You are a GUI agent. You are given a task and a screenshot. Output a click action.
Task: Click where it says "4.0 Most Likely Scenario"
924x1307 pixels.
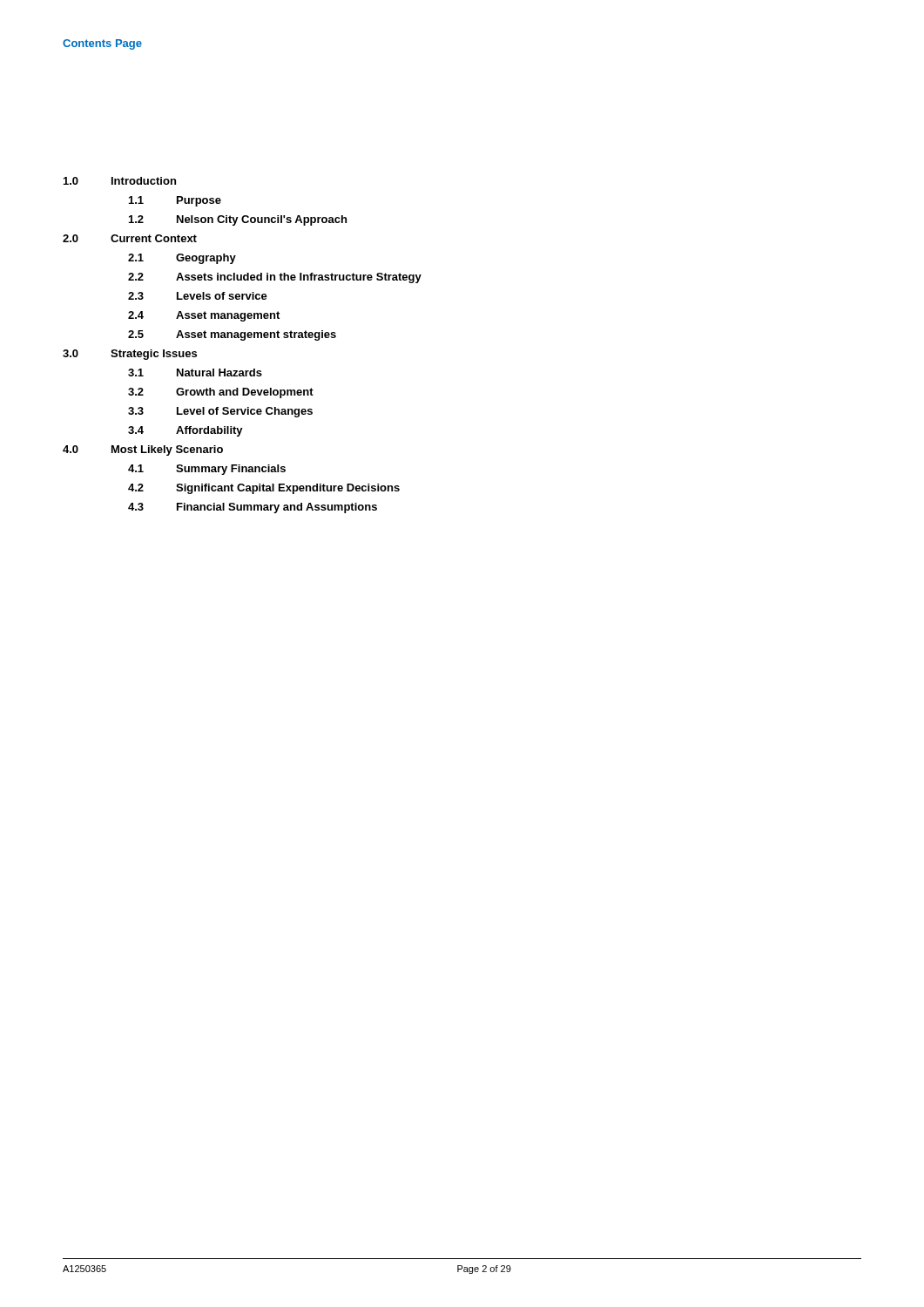click(x=143, y=450)
